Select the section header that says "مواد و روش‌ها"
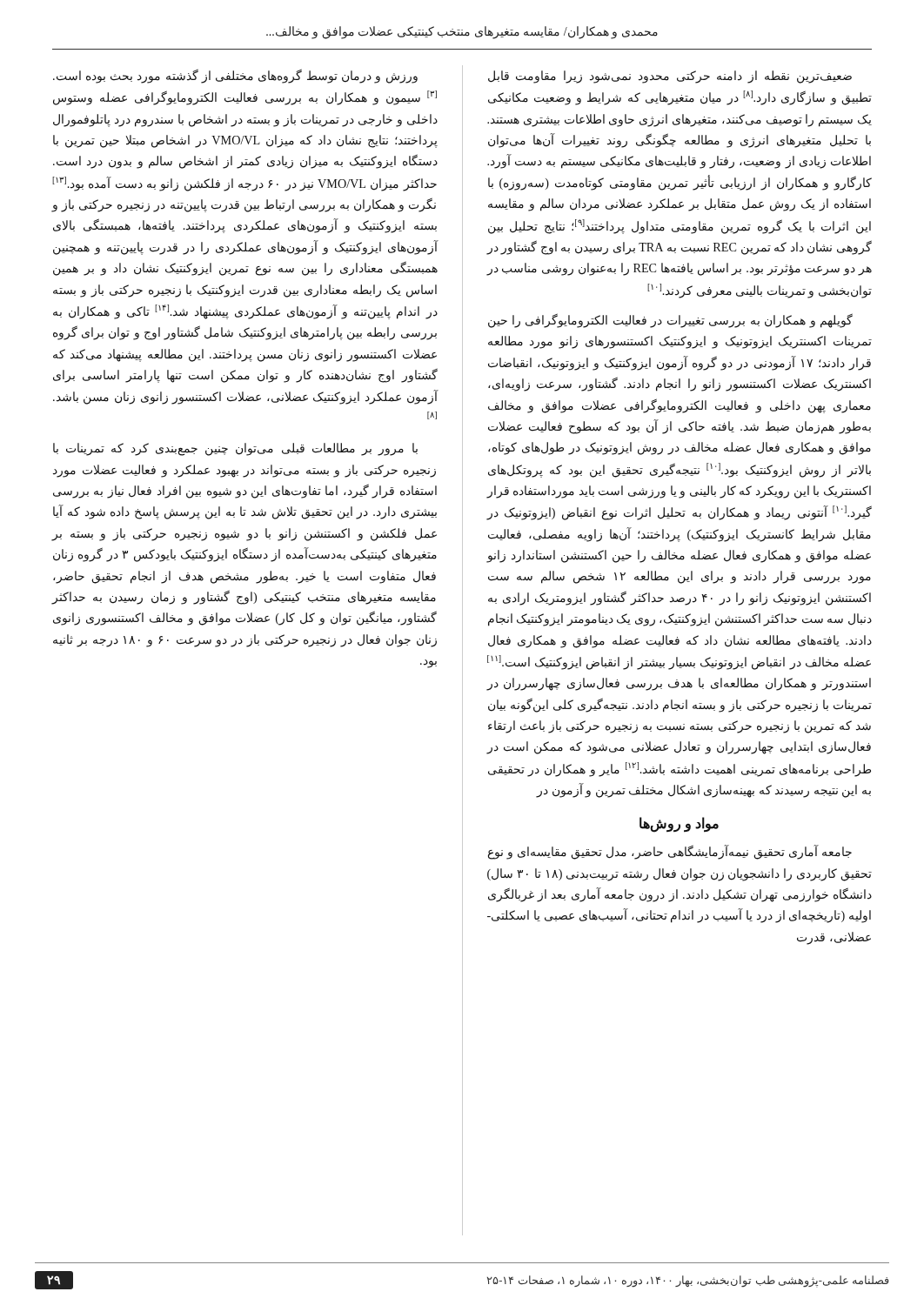Viewport: 924px width, 1305px height. tap(679, 824)
